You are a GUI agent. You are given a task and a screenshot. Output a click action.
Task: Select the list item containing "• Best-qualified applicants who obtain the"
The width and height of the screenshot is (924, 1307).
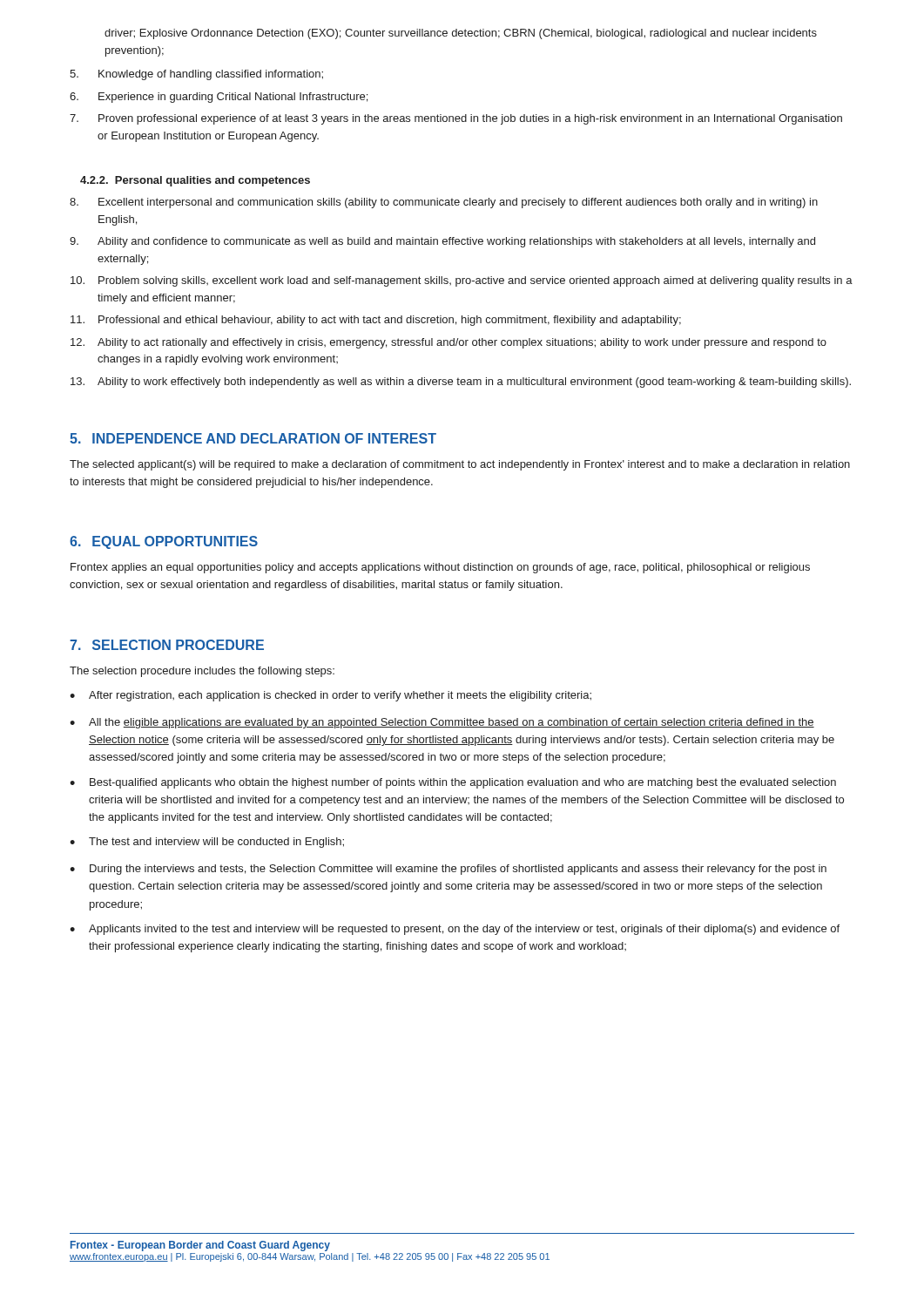[462, 800]
